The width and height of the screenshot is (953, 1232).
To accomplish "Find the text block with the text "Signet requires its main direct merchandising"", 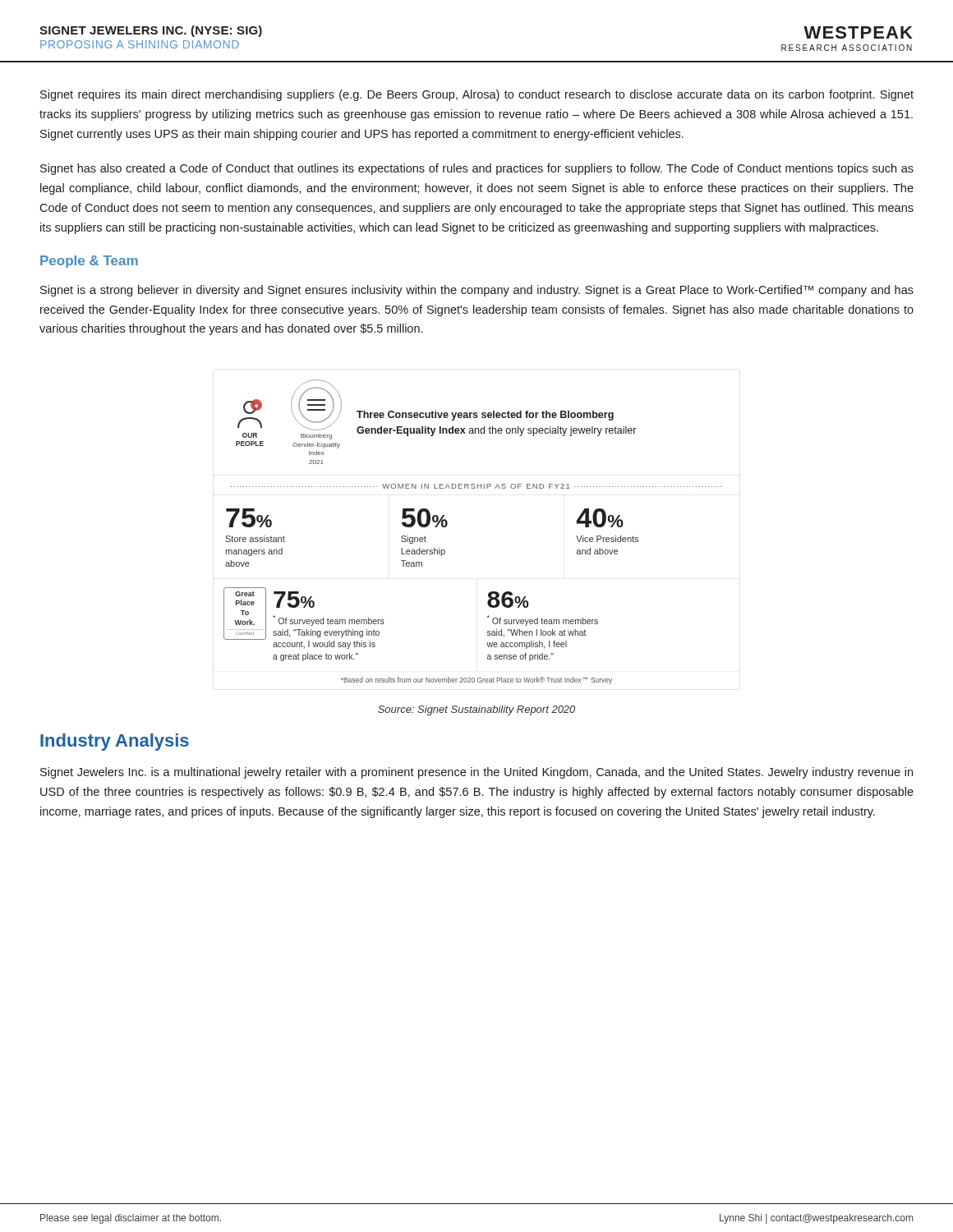I will (476, 114).
